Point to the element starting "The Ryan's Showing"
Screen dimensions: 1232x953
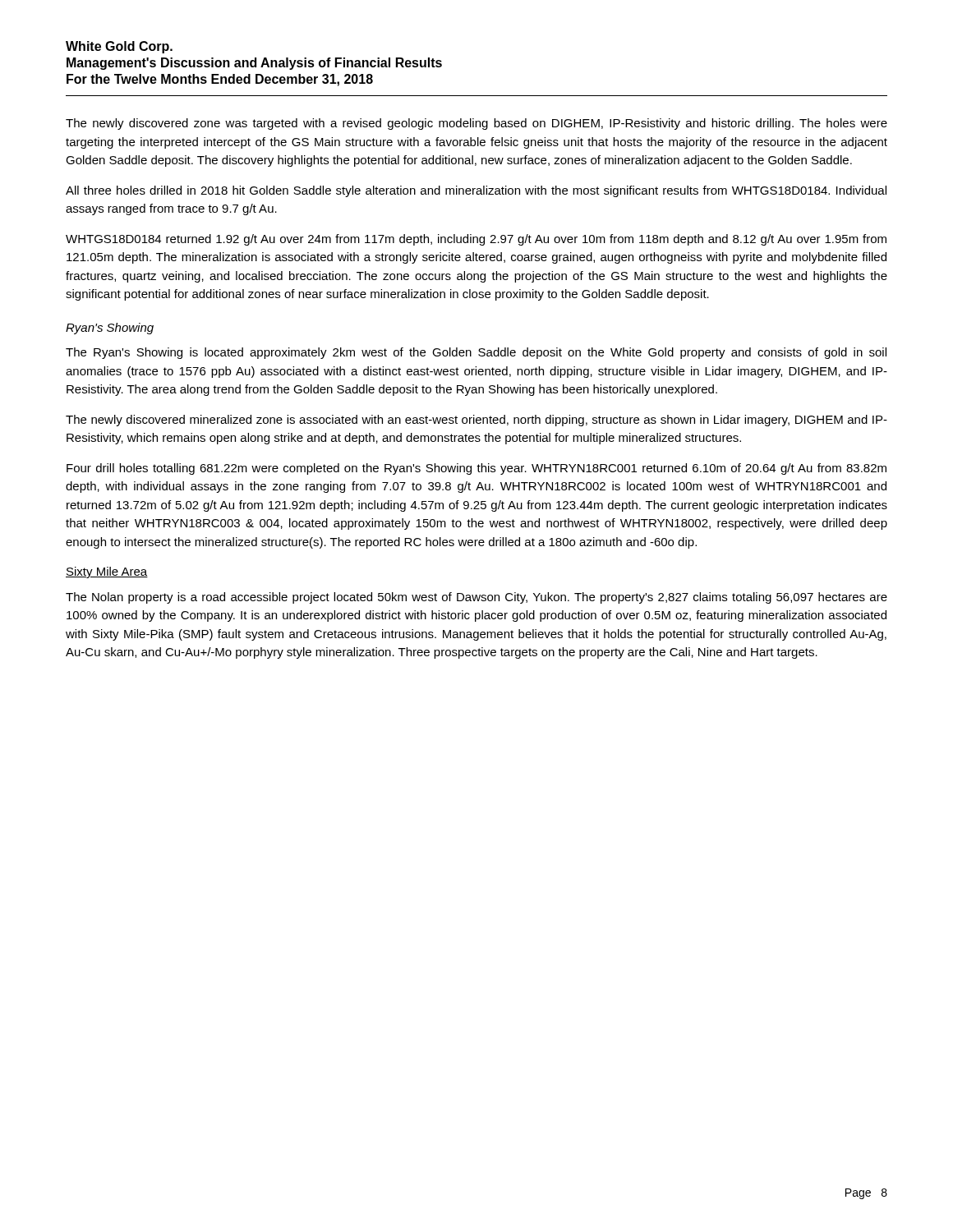point(476,371)
